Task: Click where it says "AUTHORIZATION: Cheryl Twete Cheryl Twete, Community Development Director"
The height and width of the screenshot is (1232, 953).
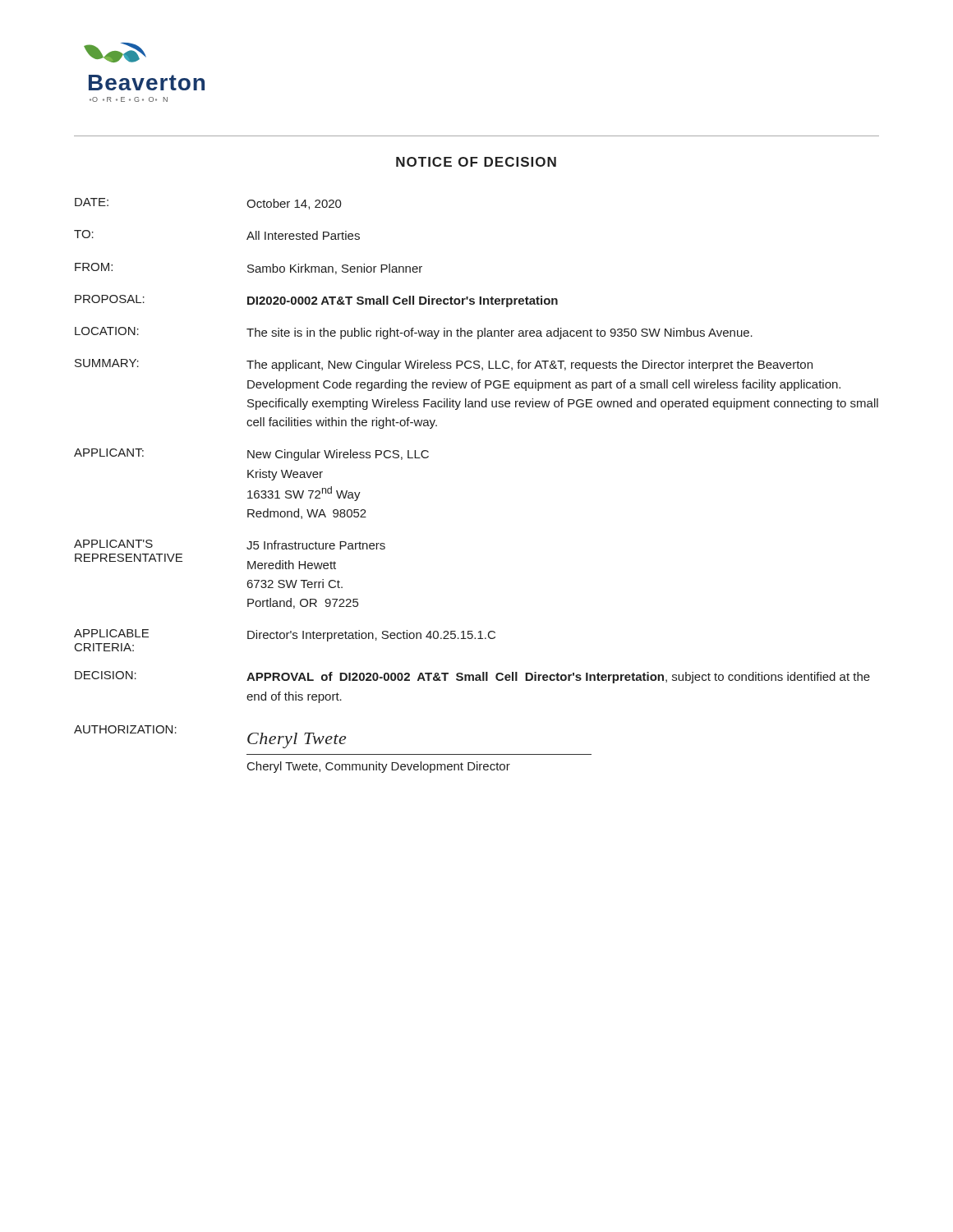Action: [476, 749]
